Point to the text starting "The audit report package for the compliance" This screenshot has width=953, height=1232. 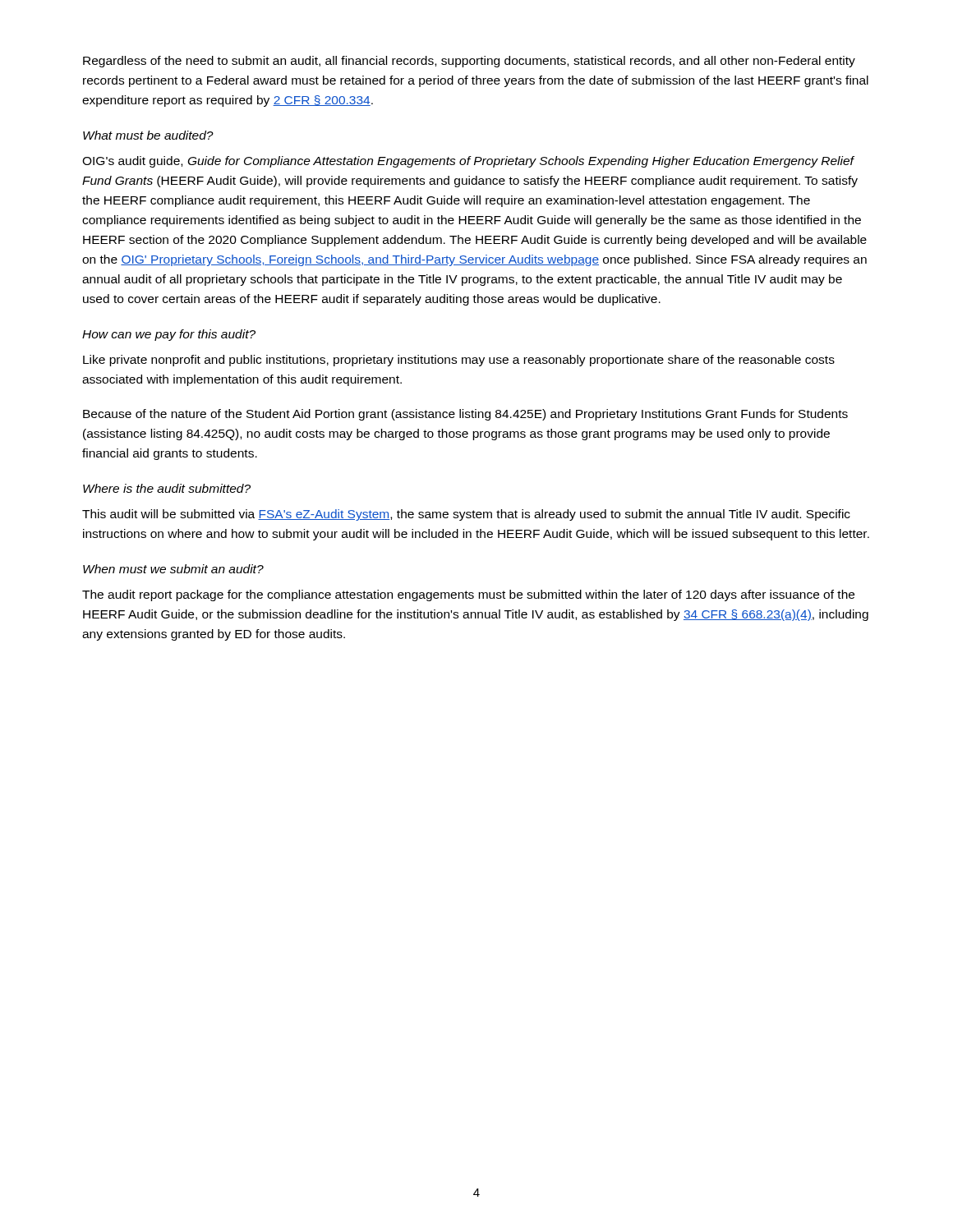point(475,614)
